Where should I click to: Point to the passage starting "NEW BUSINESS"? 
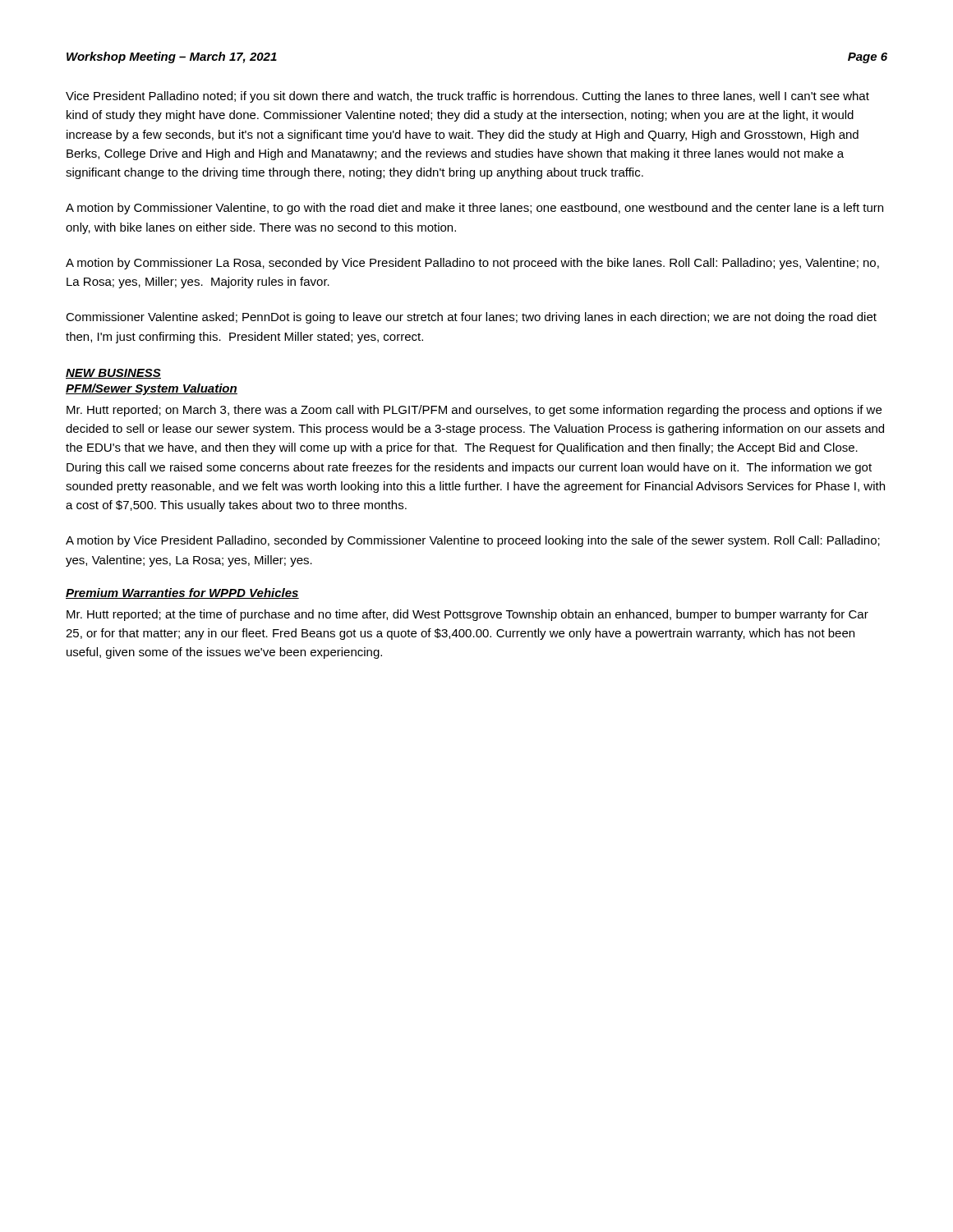pyautogui.click(x=113, y=372)
